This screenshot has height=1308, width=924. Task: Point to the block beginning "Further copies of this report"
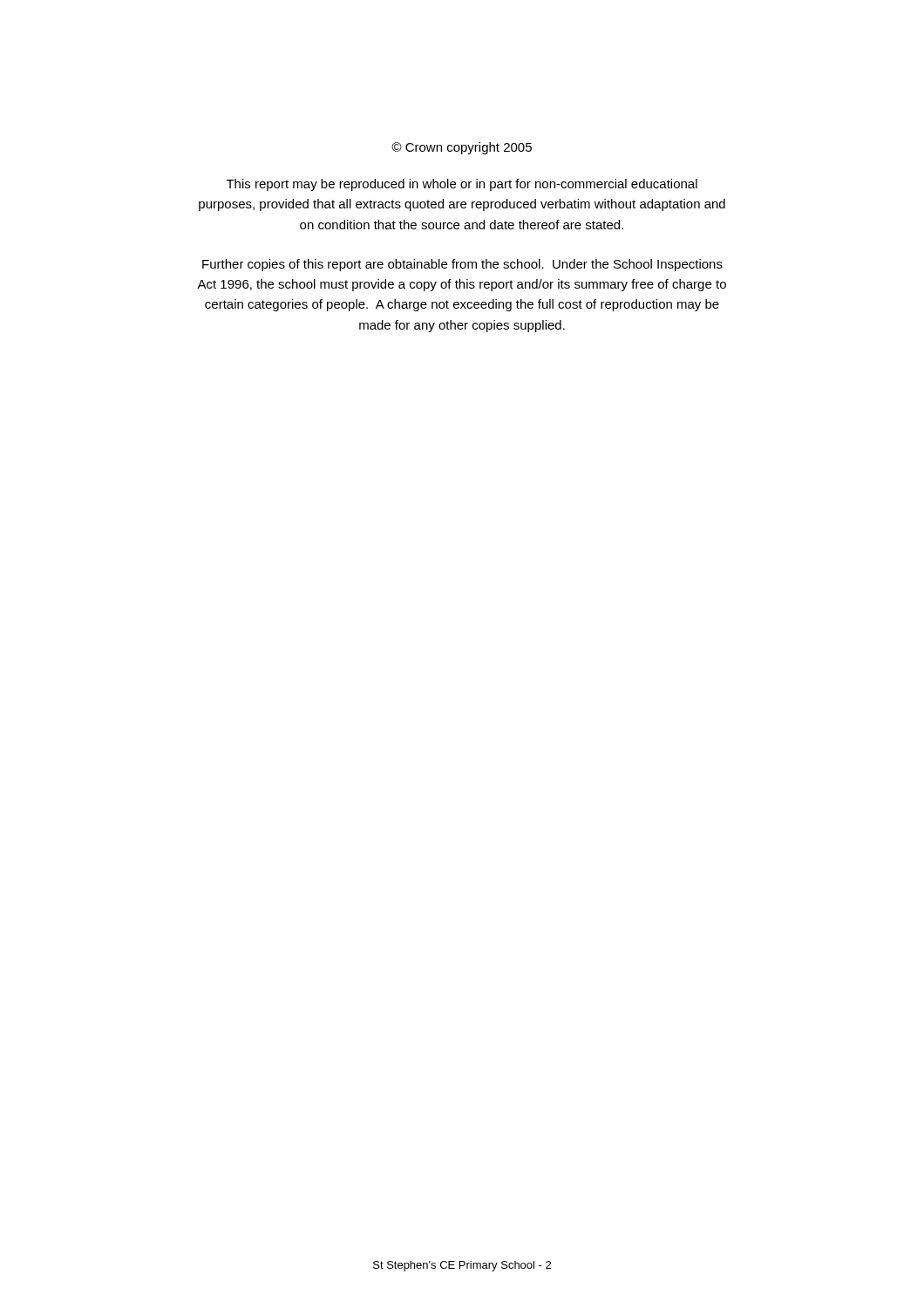(x=462, y=294)
